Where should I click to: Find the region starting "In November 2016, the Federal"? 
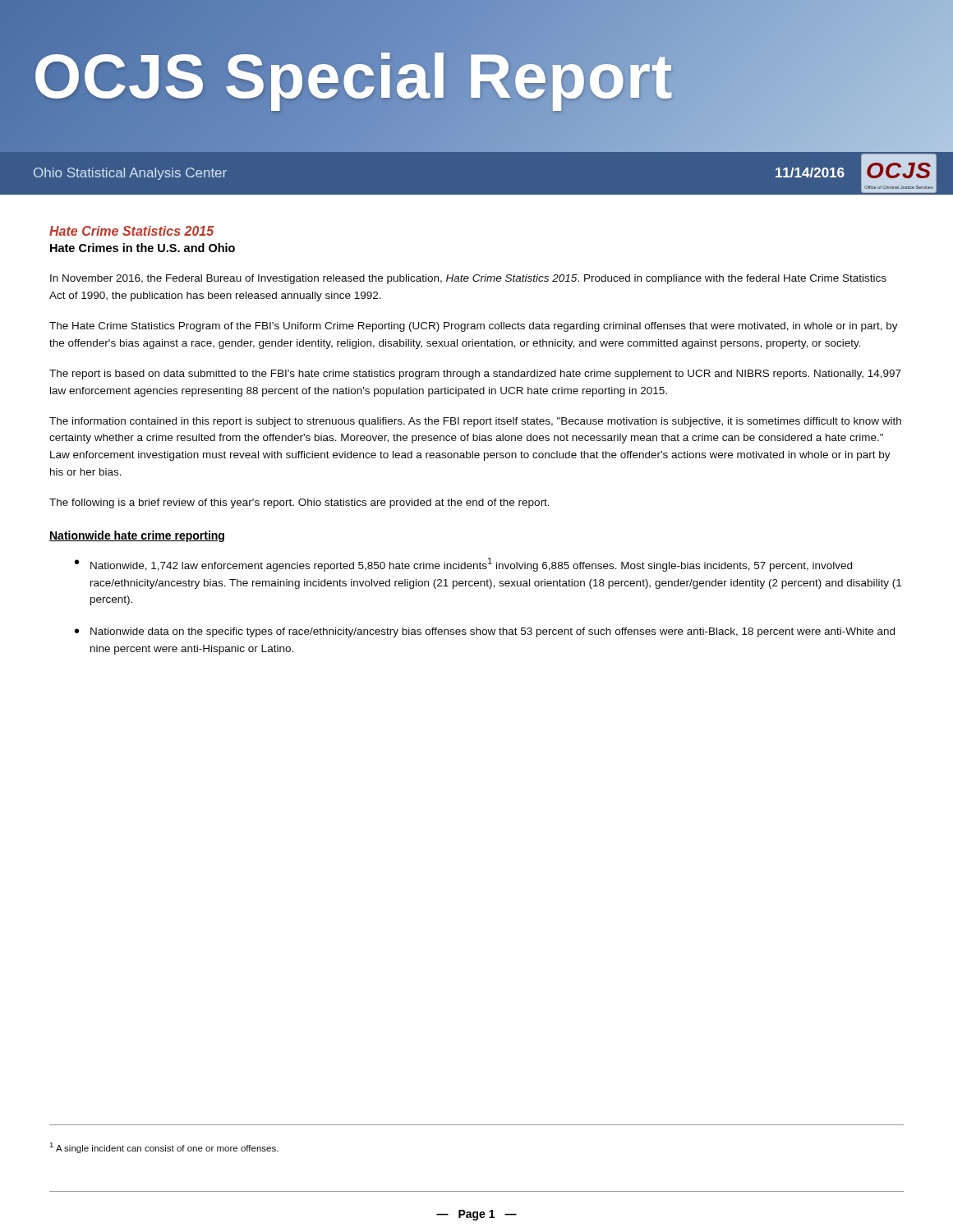[468, 287]
